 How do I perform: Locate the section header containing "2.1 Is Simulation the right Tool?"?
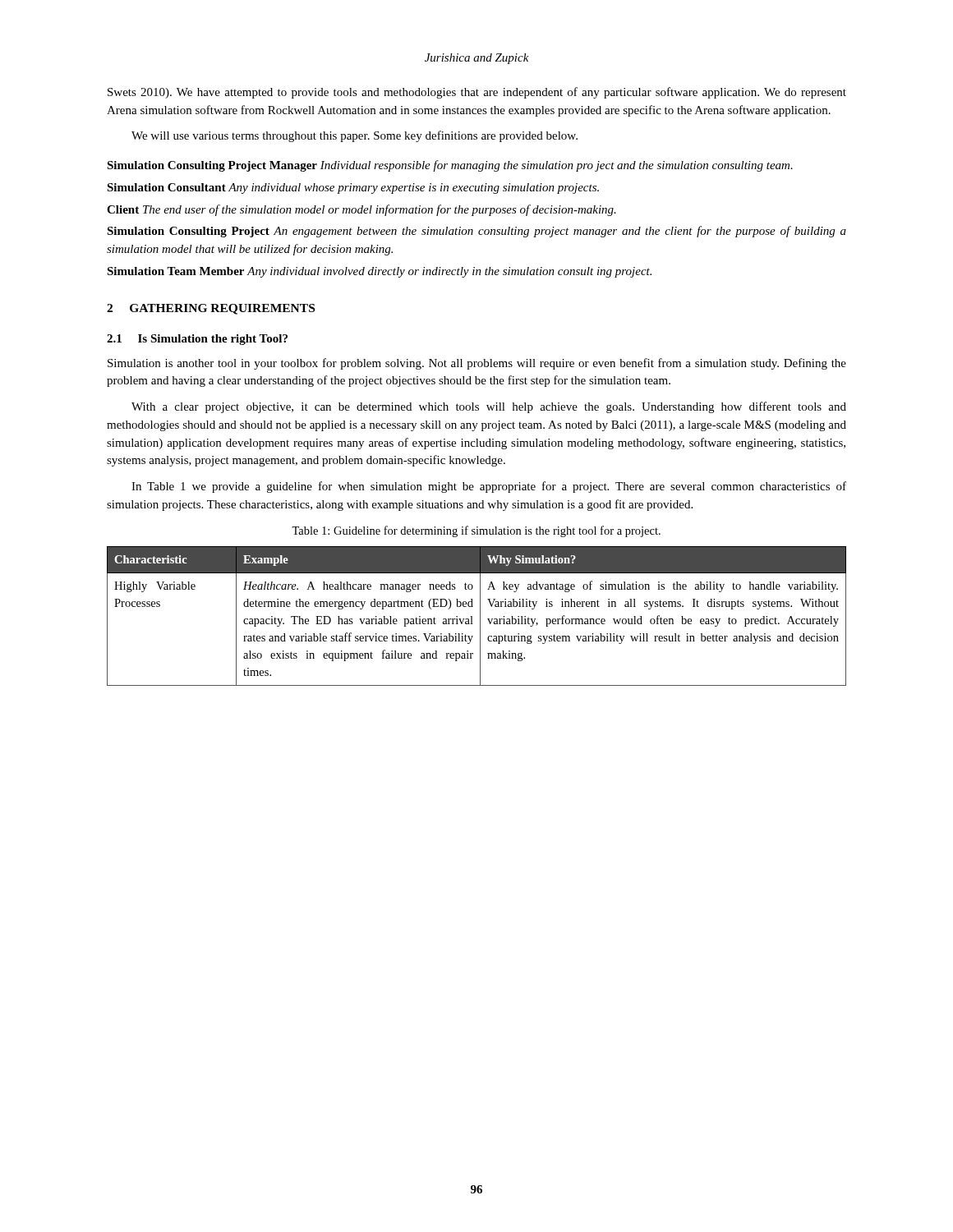(198, 338)
